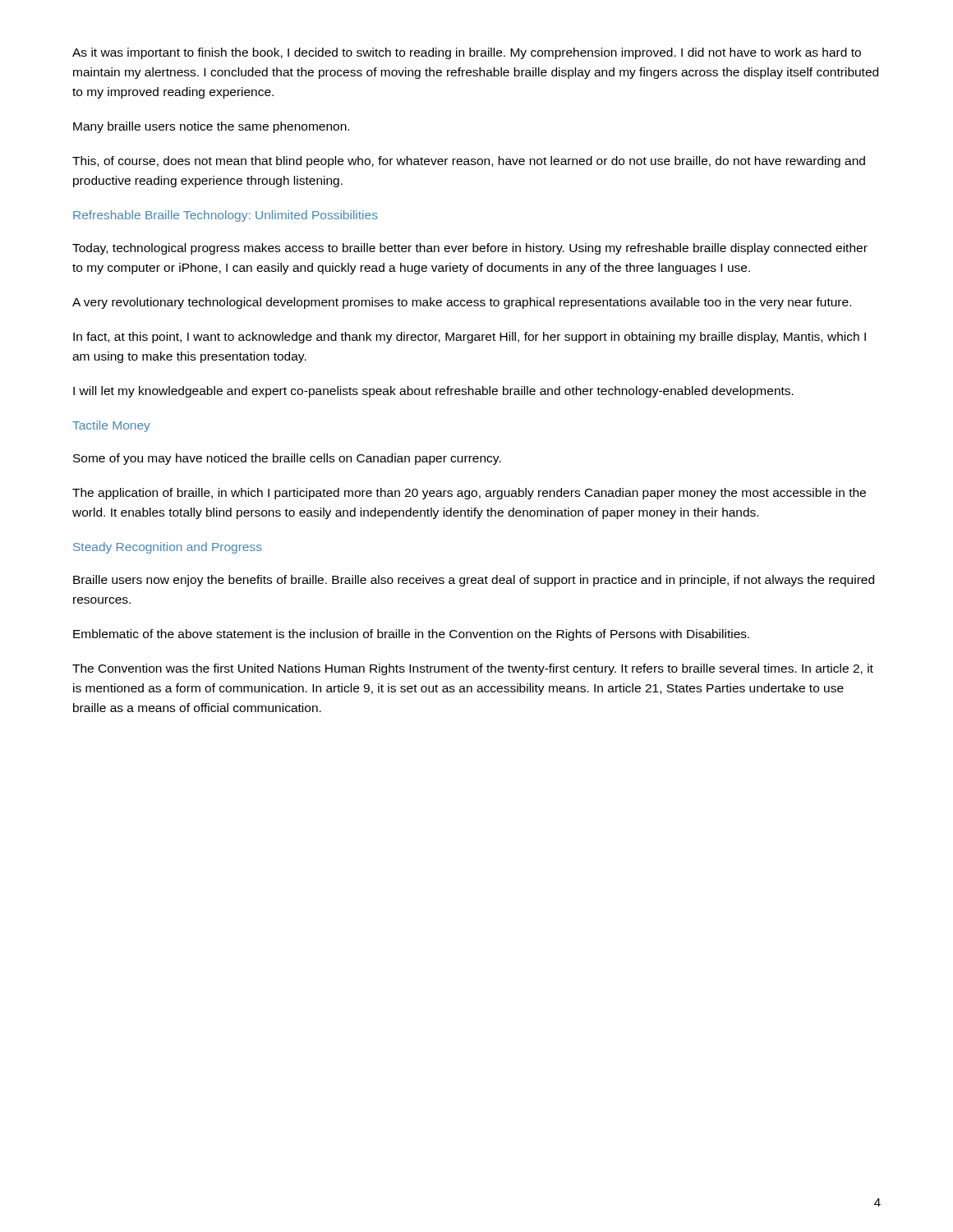The image size is (953, 1232).
Task: Click on the text block starting "A very revolutionary technological development"
Action: tap(462, 302)
